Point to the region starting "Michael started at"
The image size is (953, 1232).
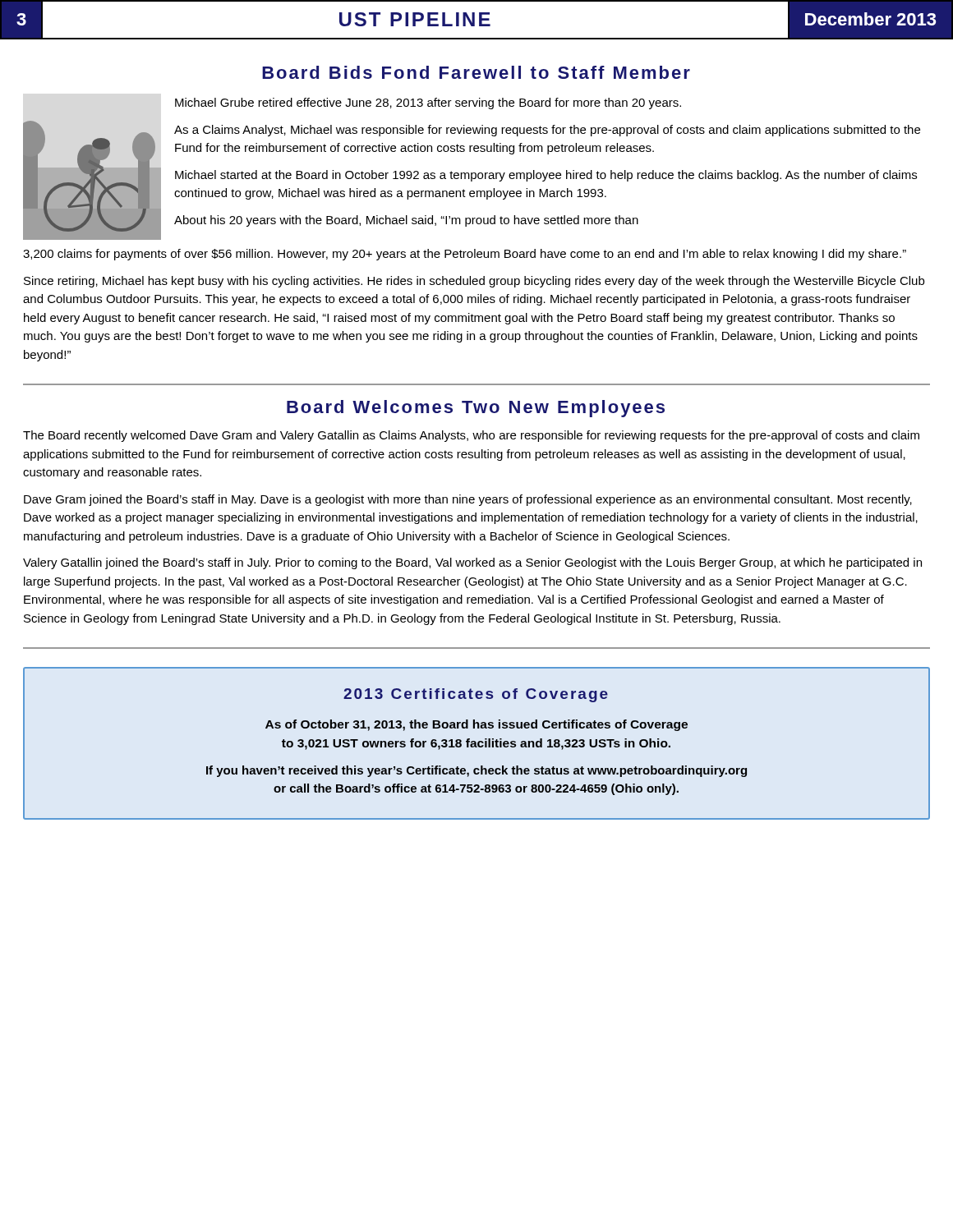coord(546,183)
